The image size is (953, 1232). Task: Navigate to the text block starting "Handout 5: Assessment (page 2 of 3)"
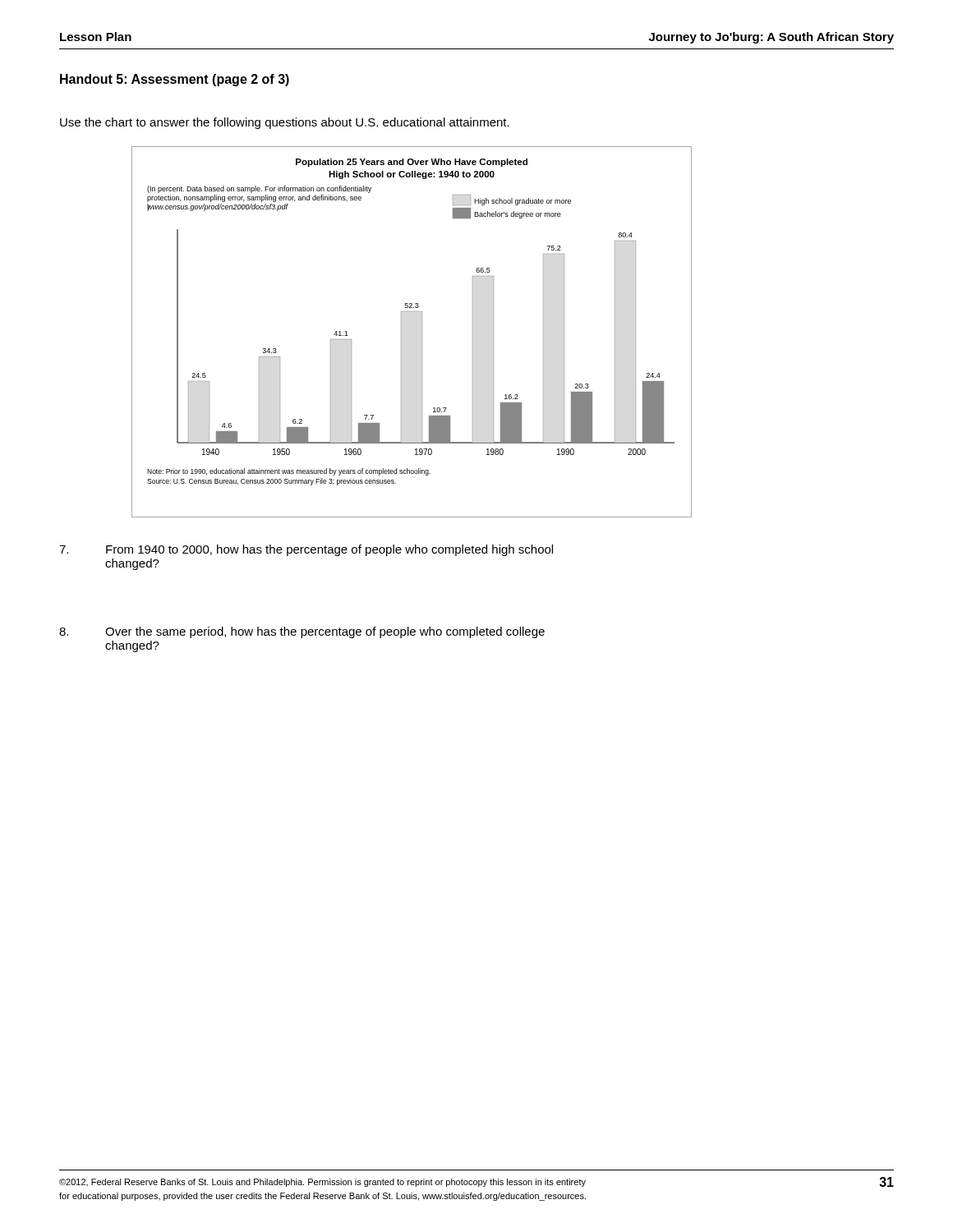(x=174, y=79)
